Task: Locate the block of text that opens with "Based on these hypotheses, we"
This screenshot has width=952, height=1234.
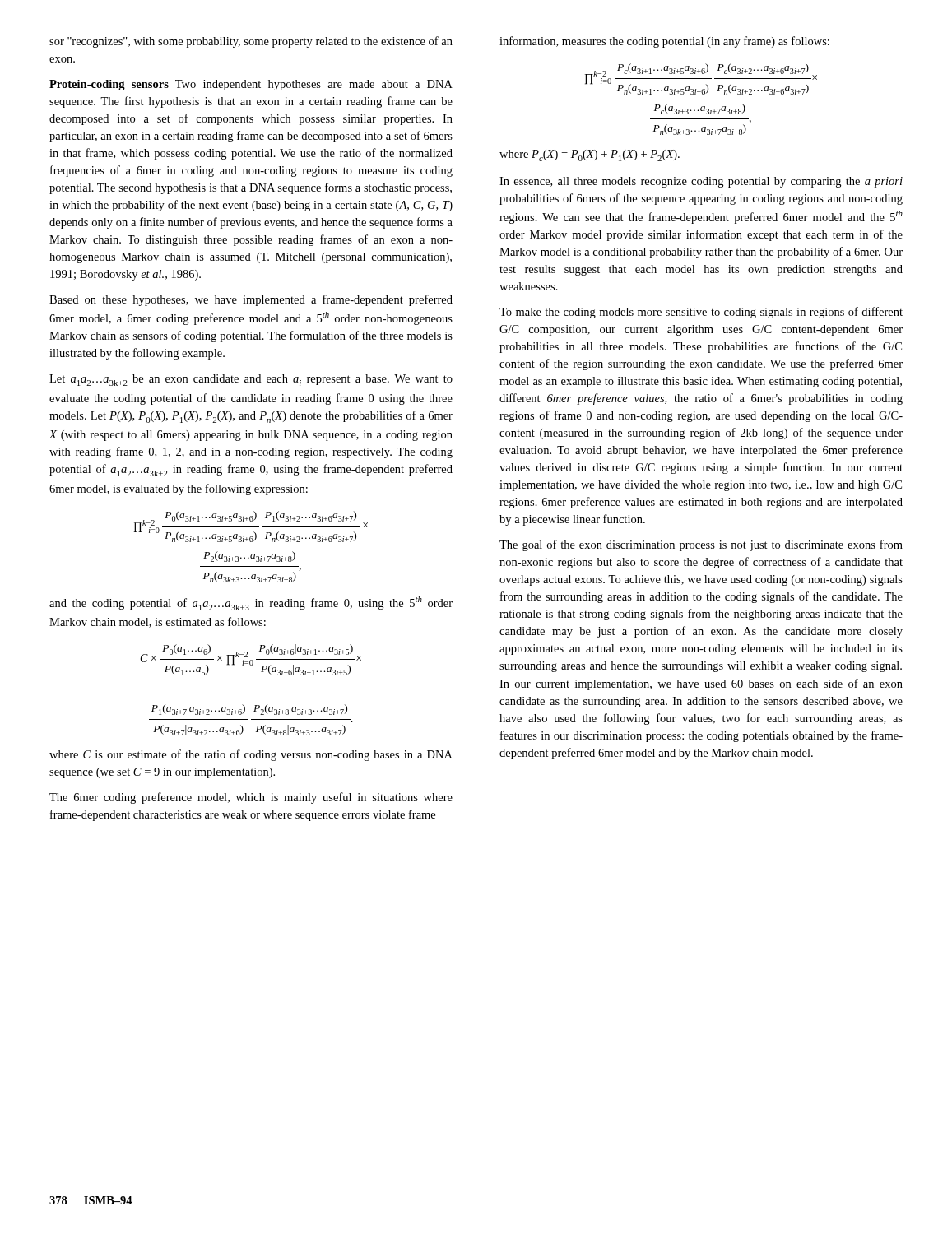Action: pos(251,327)
